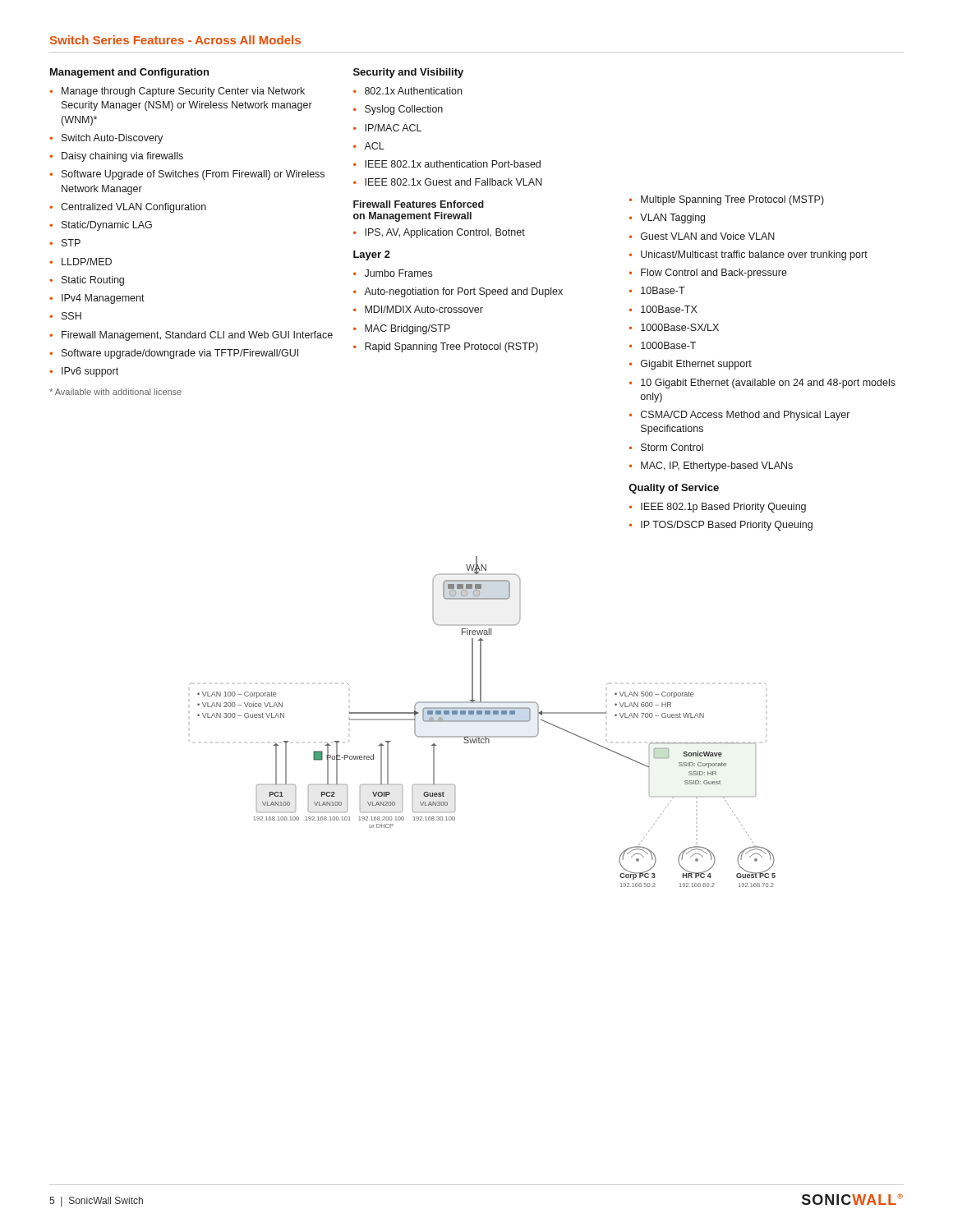
Task: Point to the text block starting "Quality of Service"
Action: click(x=674, y=488)
